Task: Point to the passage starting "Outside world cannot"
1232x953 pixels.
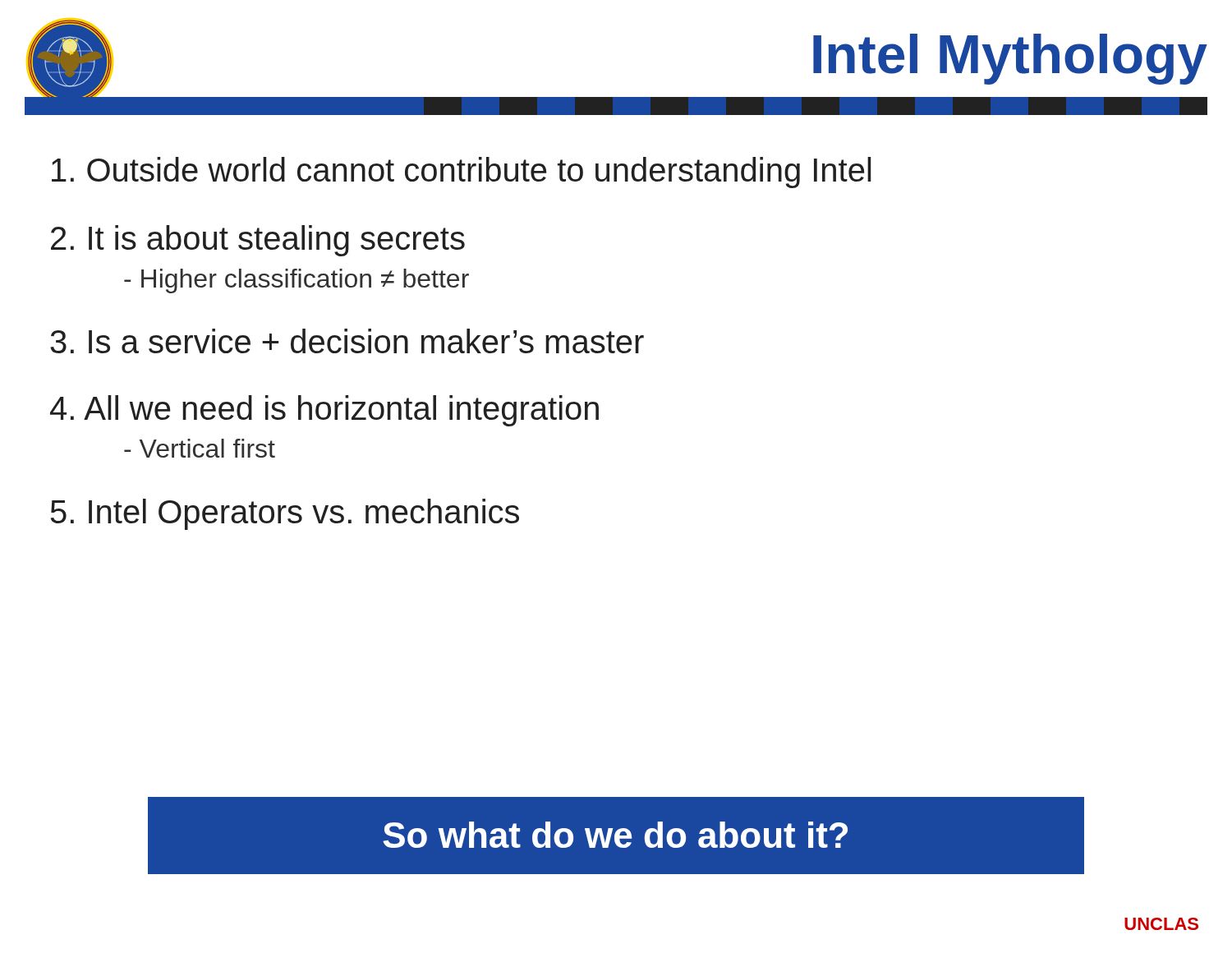Action: [461, 170]
